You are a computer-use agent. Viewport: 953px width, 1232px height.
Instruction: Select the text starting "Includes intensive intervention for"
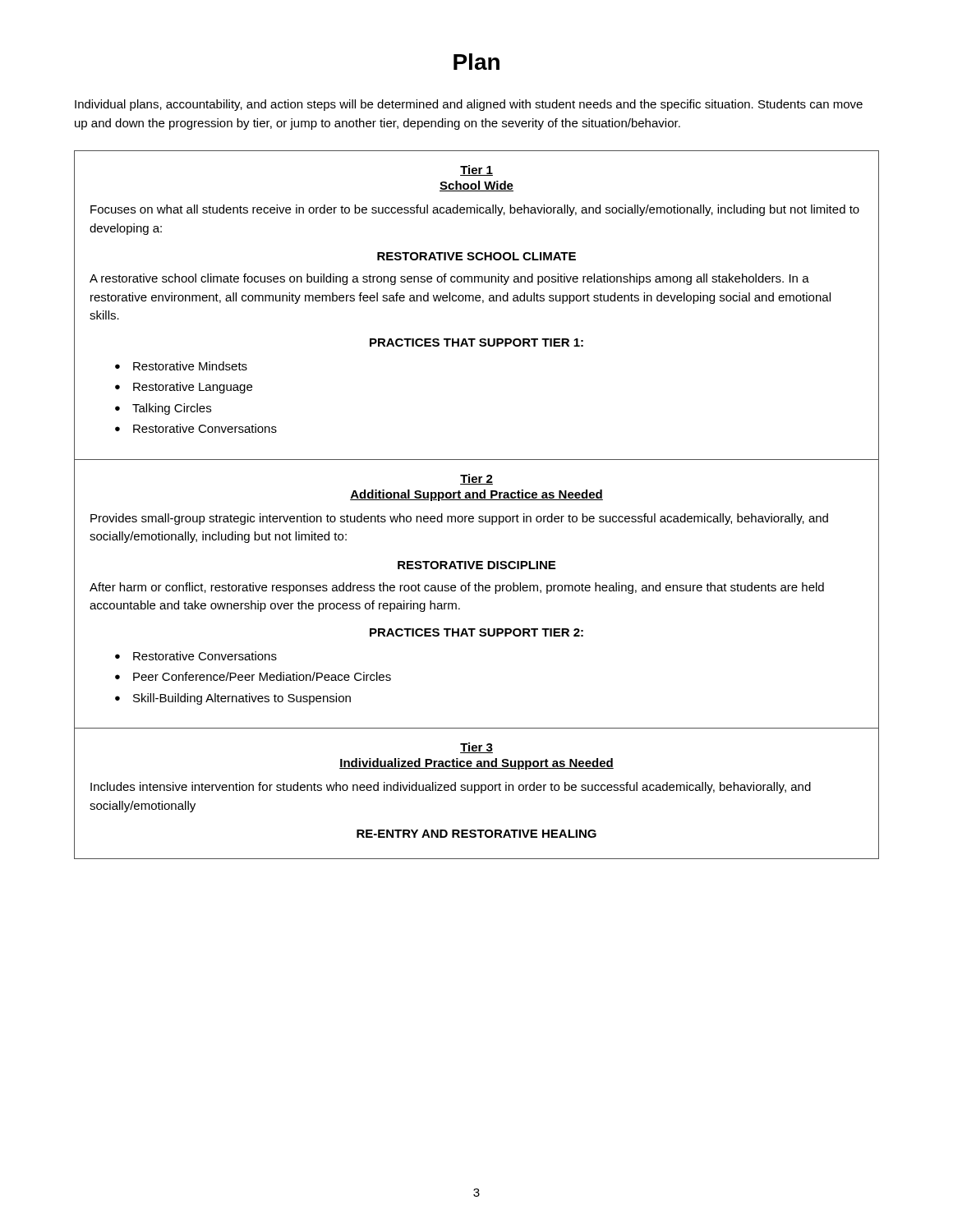click(450, 796)
